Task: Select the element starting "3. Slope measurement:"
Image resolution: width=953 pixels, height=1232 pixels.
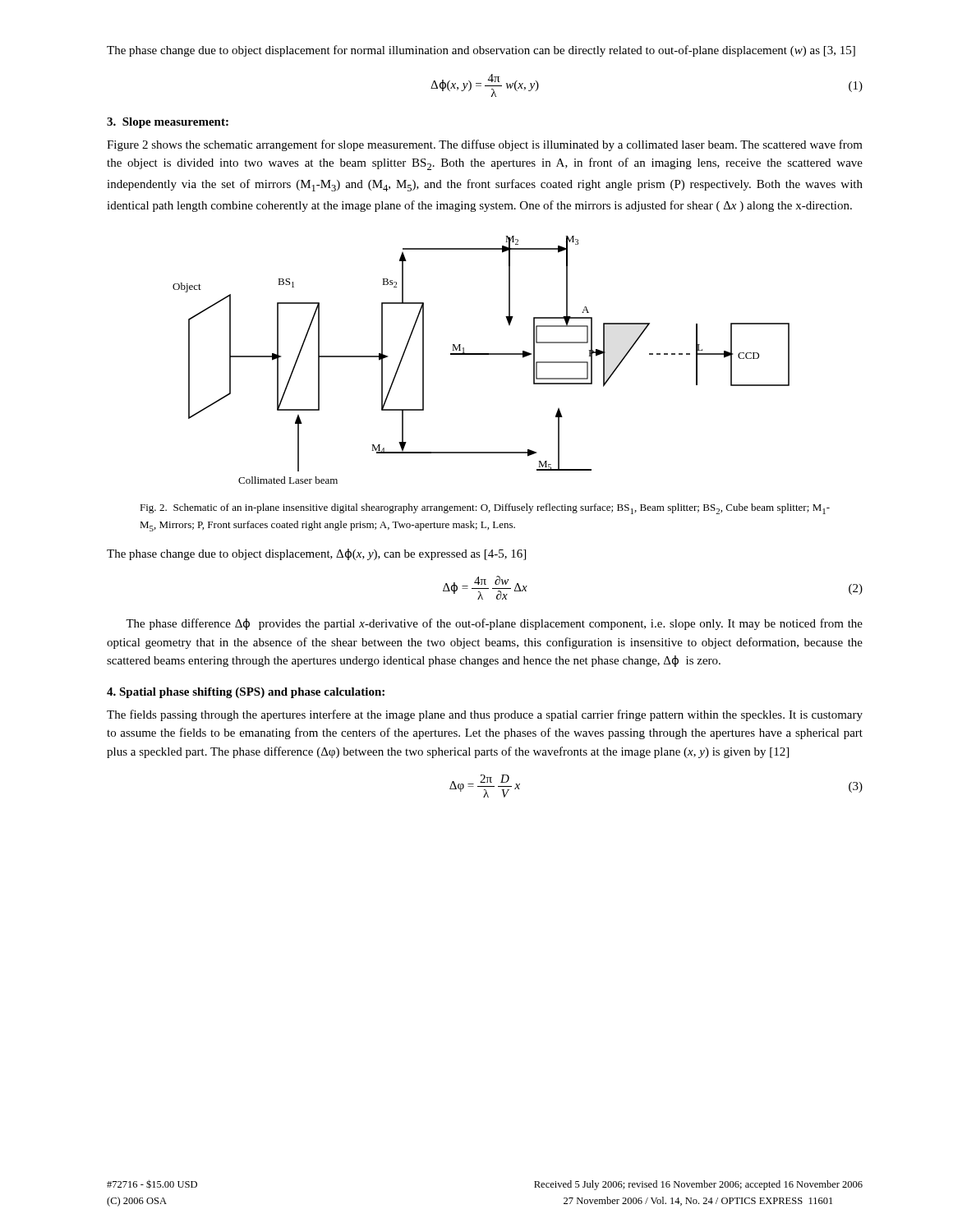Action: pos(168,121)
